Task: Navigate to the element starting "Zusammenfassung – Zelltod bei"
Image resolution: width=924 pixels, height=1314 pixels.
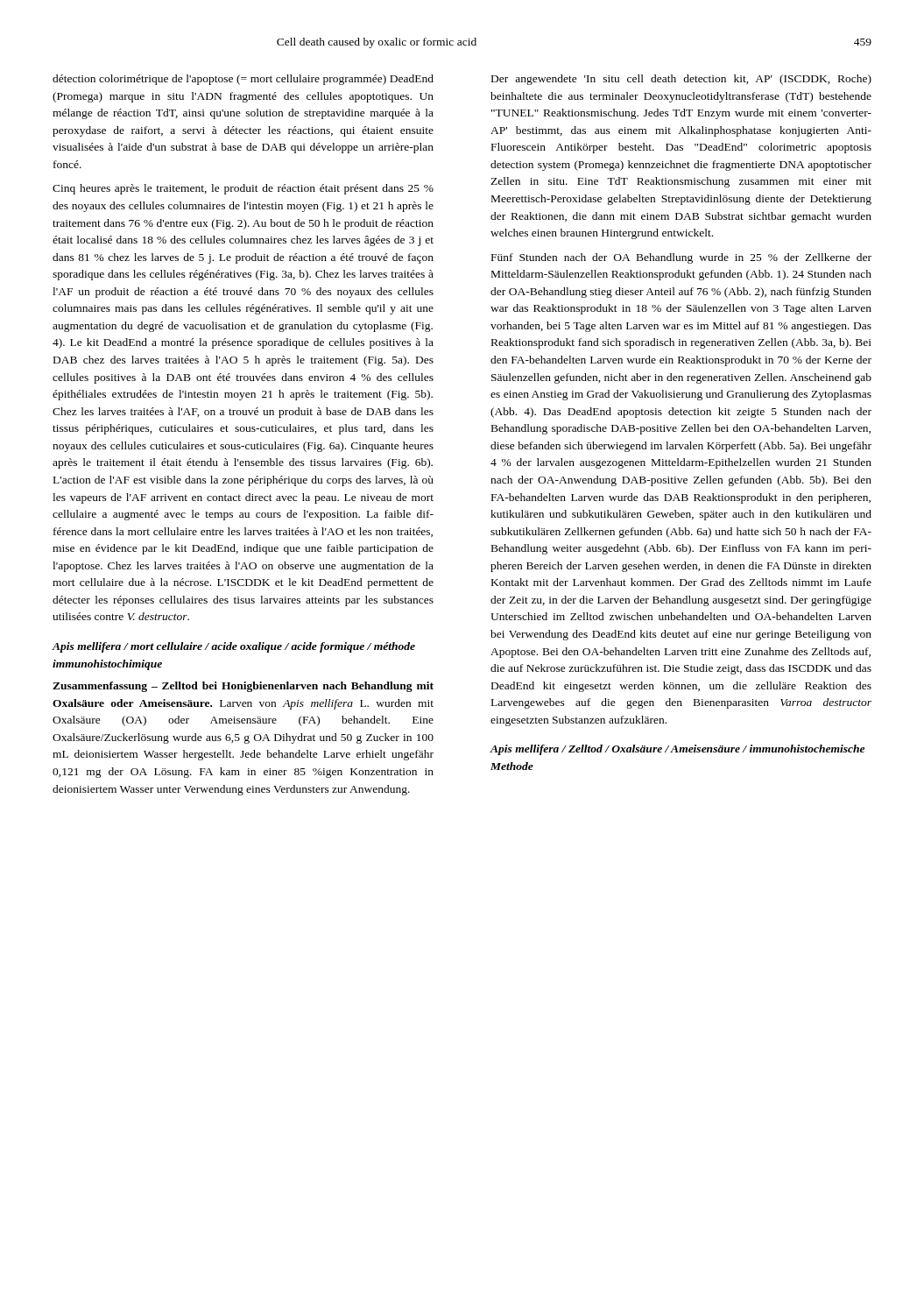Action: (x=243, y=737)
